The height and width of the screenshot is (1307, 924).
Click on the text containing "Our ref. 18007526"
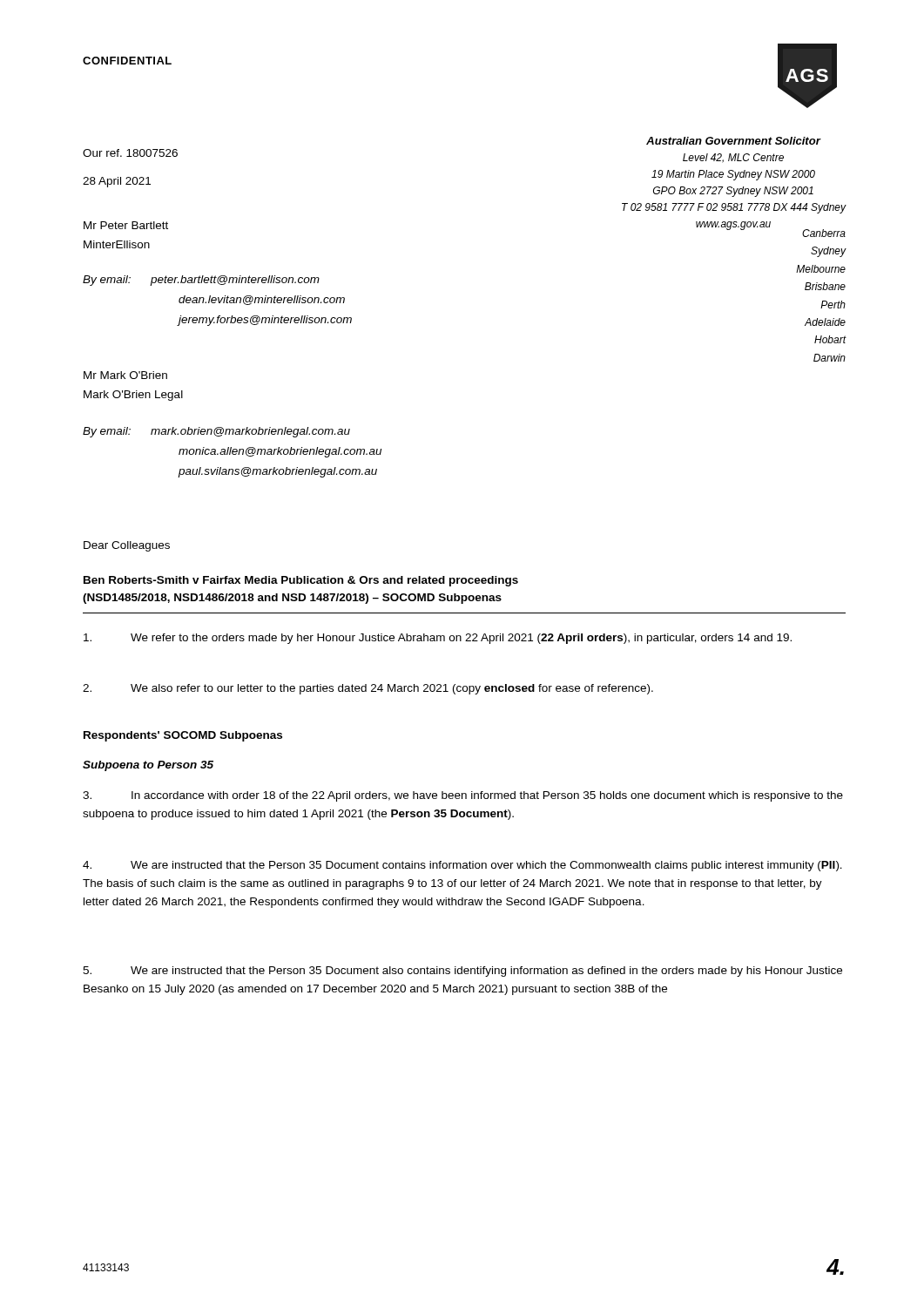pos(130,153)
